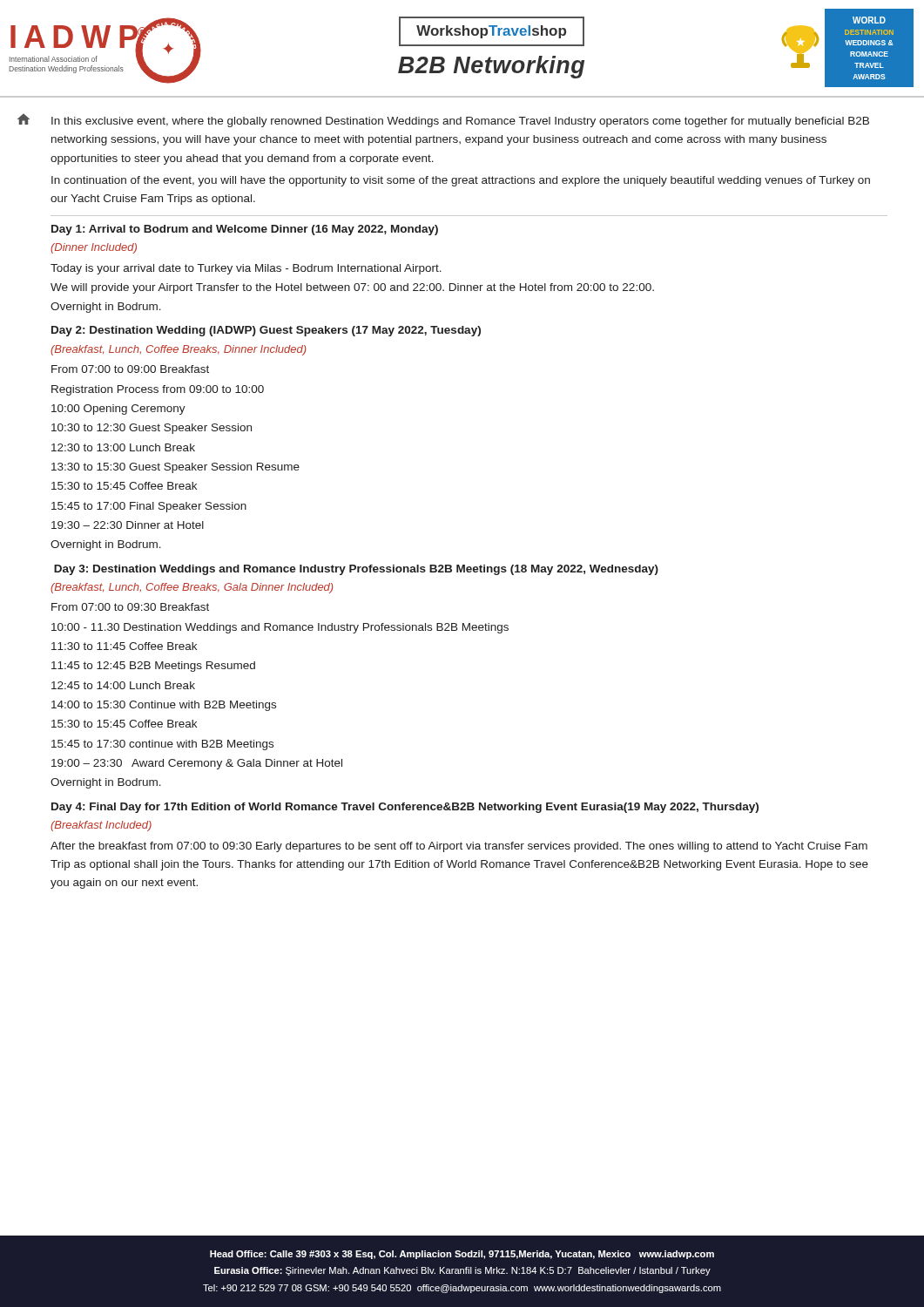Find the text block starting "11:45 to 12:45 B2B Meetings"

coord(153,666)
